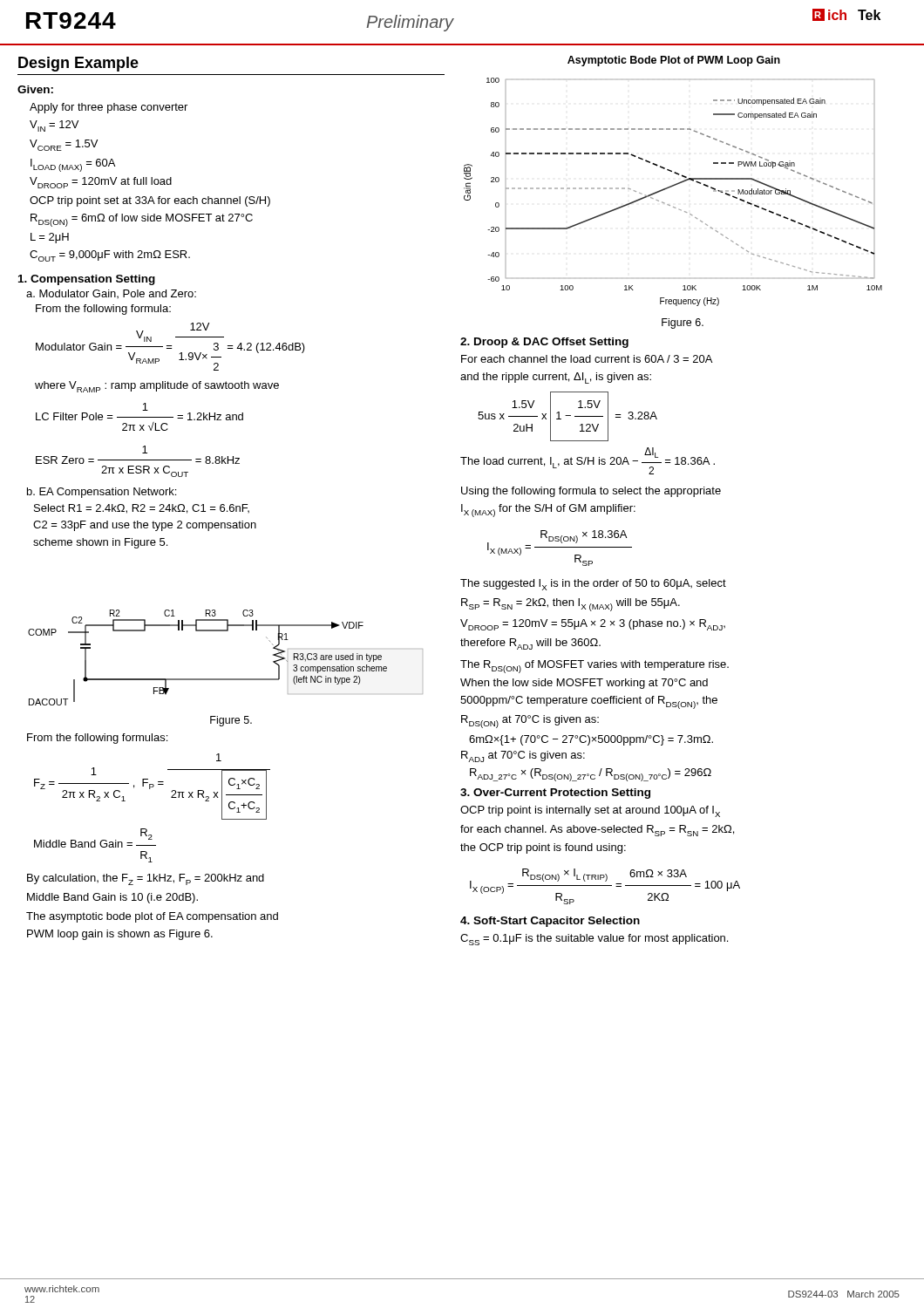Select the text block that says "CSS = 0.1μF is the suitable value for"
This screenshot has width=924, height=1308.
(595, 939)
